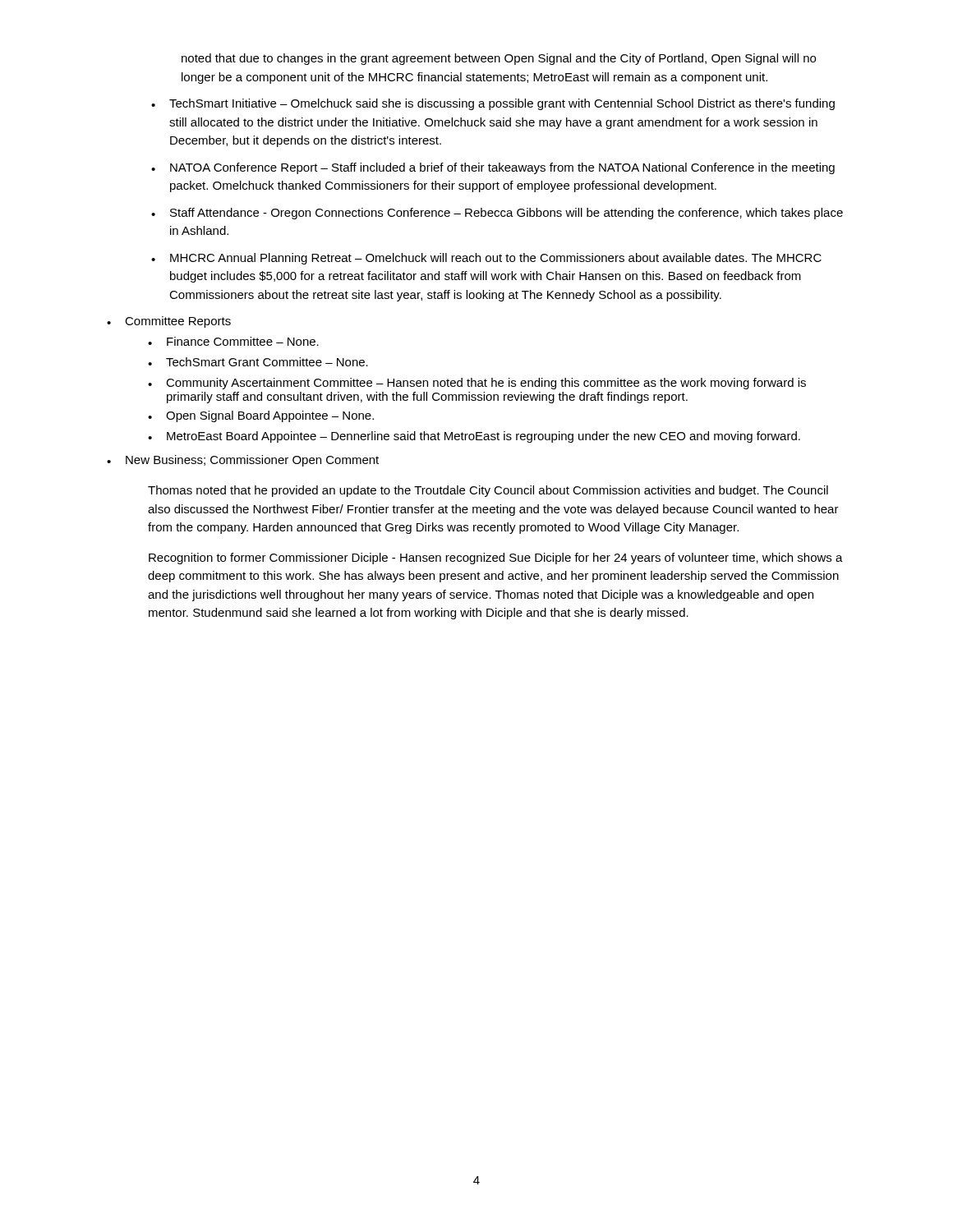
Task: Click on the list item with the text "• Staff Attendance - Oregon"
Action: tap(499, 222)
